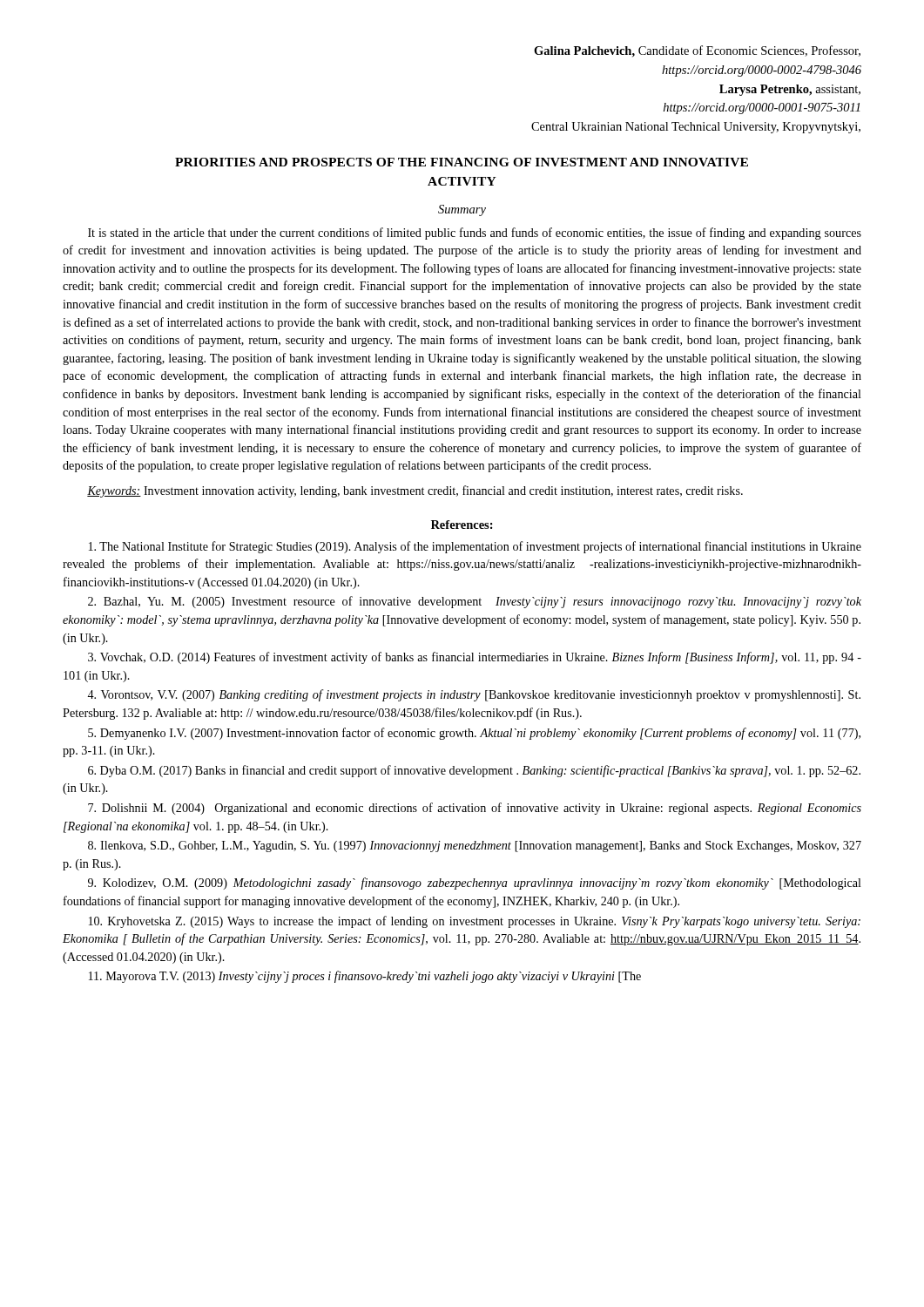924x1307 pixels.
Task: Point to the block beginning "5. Demyanenko I.V. (2007) Investment-innovation factor of"
Action: point(462,741)
